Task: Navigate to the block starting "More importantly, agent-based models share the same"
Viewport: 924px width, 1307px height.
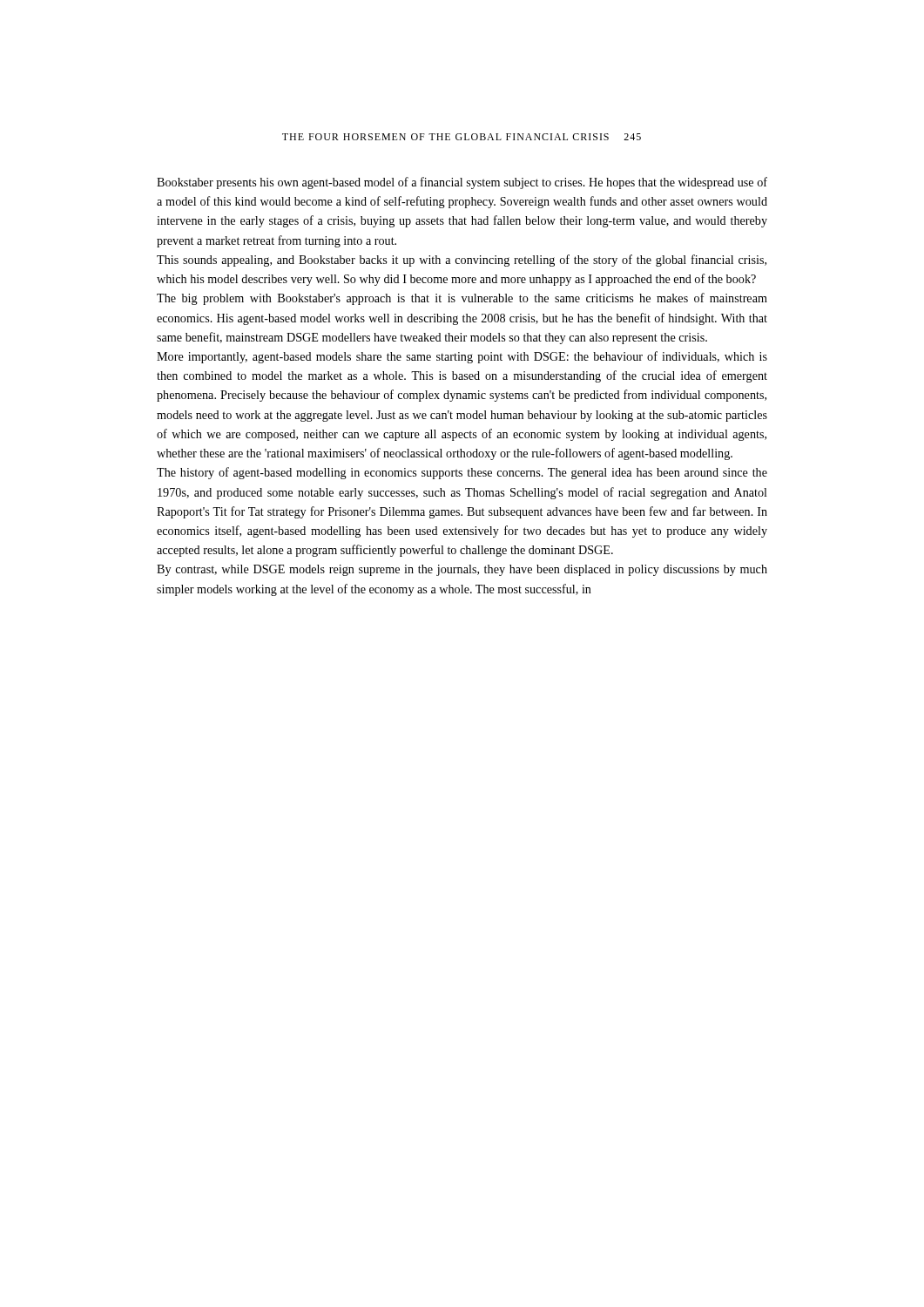Action: (x=462, y=405)
